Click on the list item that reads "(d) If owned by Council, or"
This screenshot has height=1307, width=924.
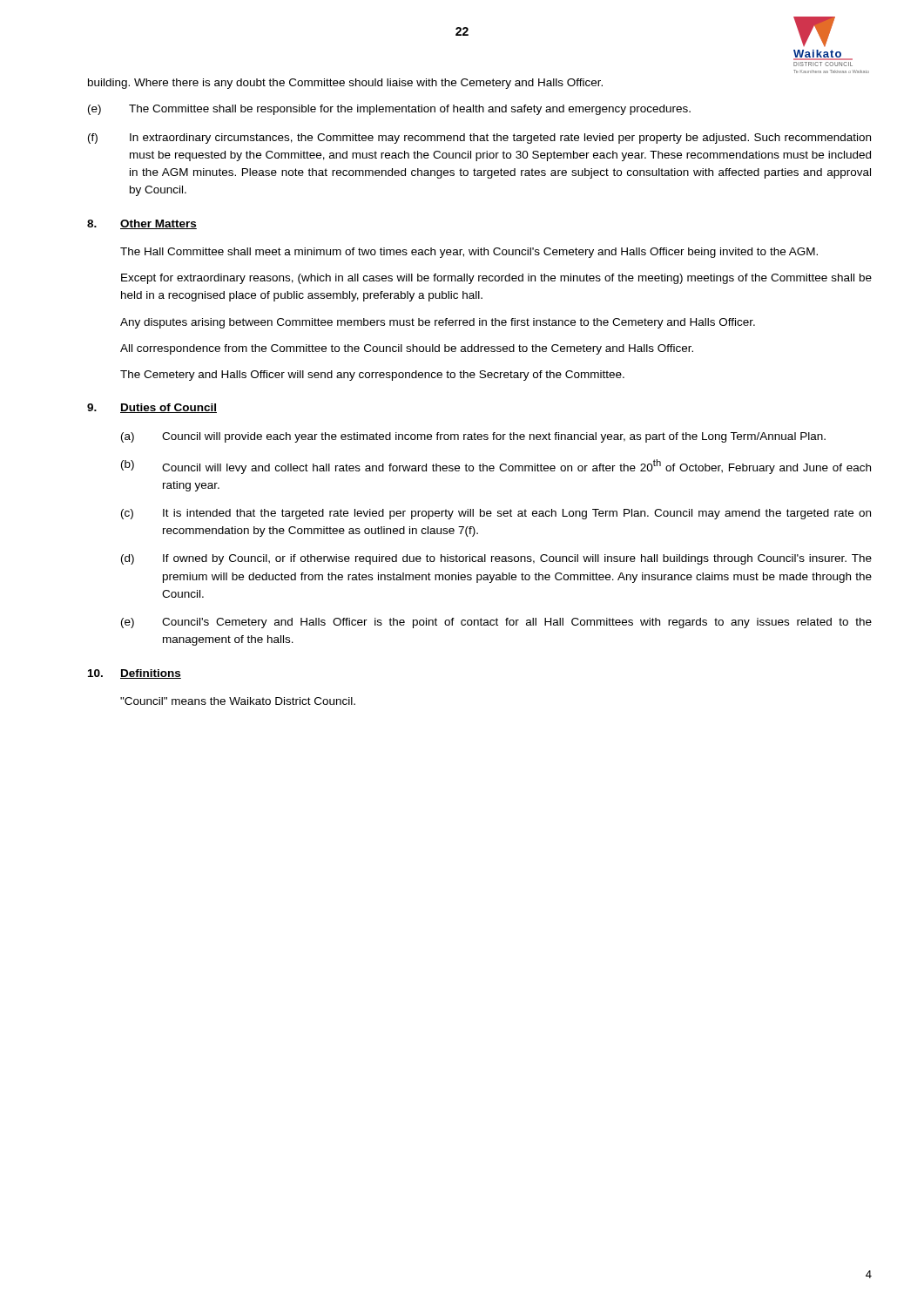point(496,576)
